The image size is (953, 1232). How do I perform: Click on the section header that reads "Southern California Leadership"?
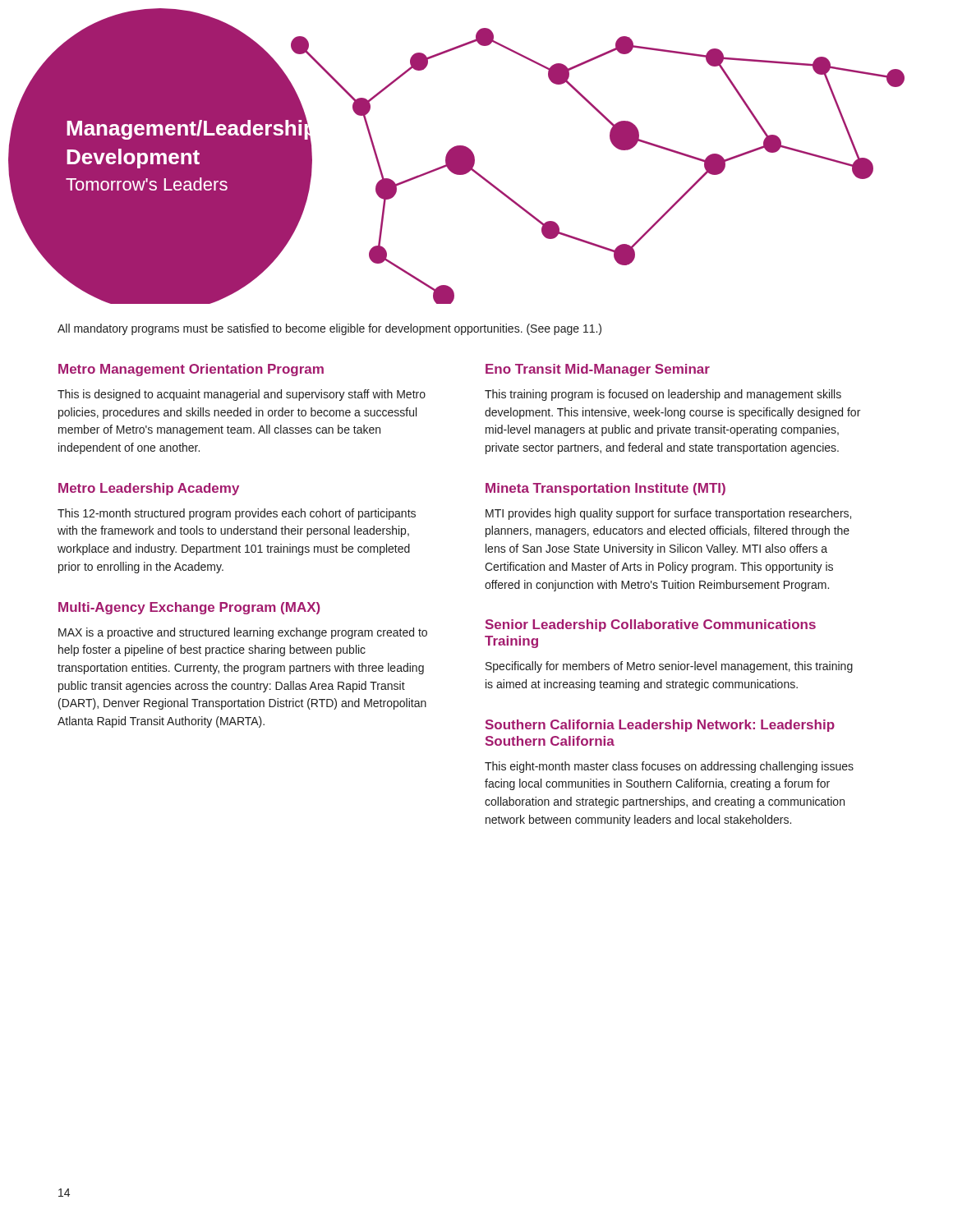tap(660, 733)
